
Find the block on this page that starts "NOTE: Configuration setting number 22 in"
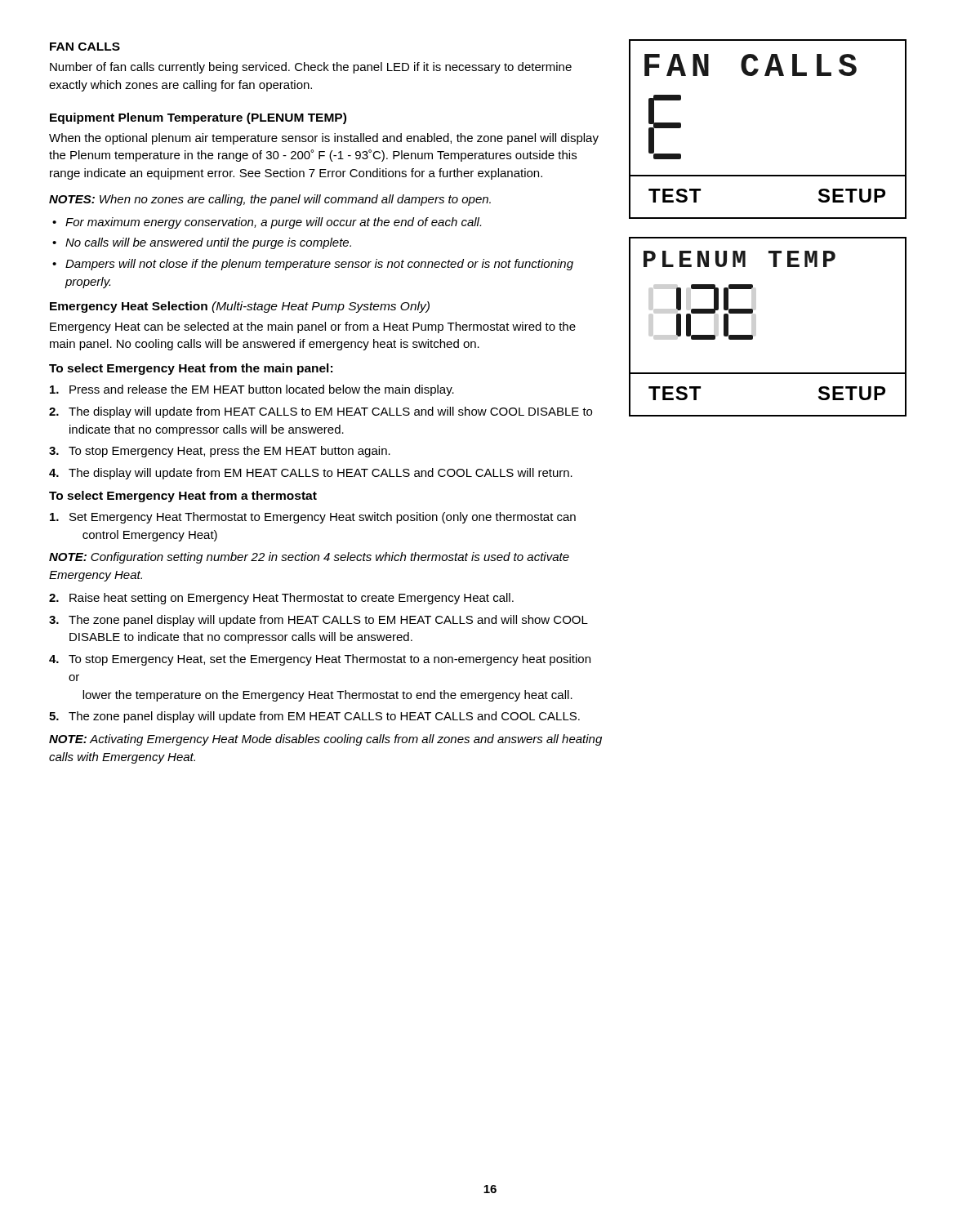coord(309,566)
